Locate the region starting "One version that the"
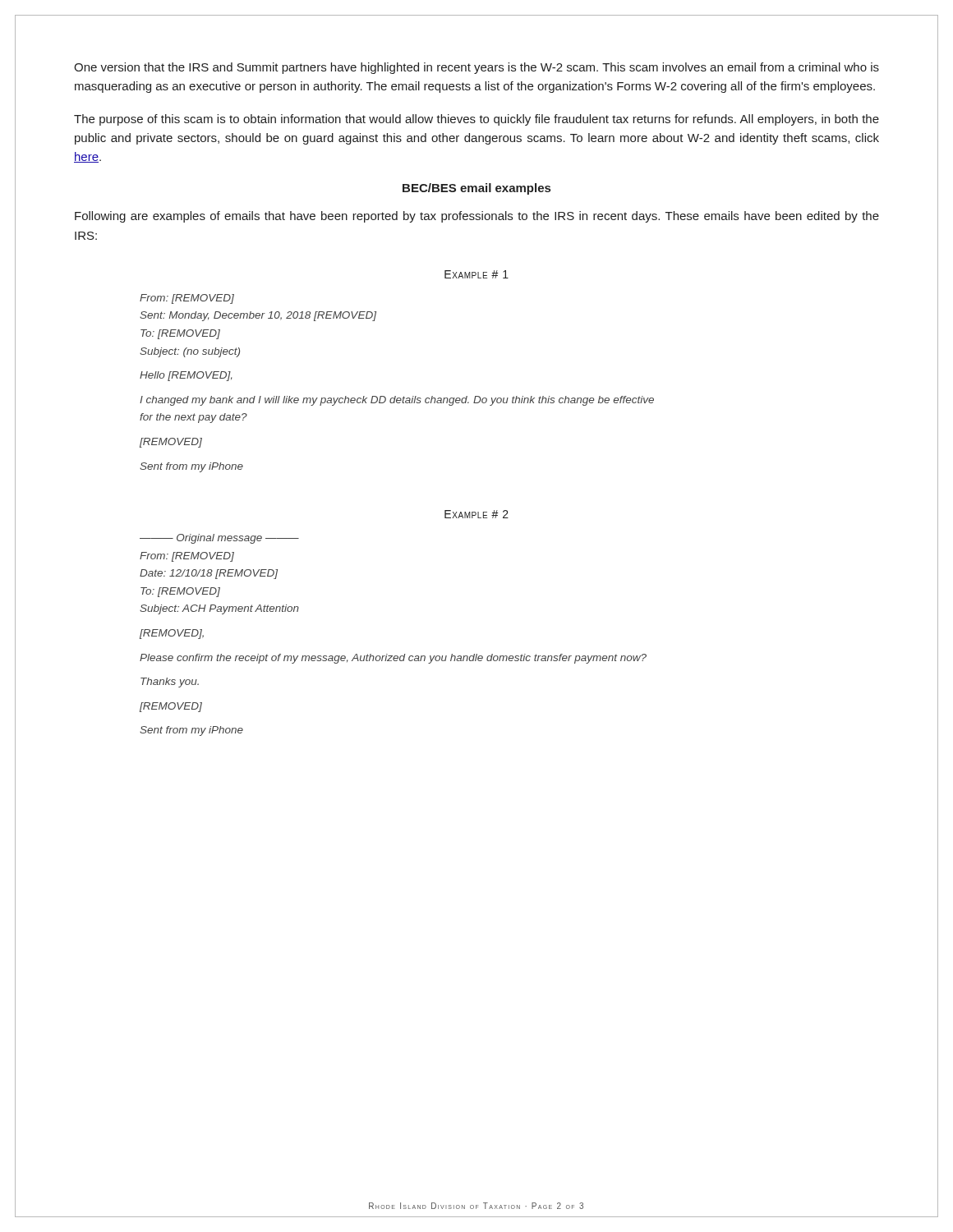The height and width of the screenshot is (1232, 953). 476,77
